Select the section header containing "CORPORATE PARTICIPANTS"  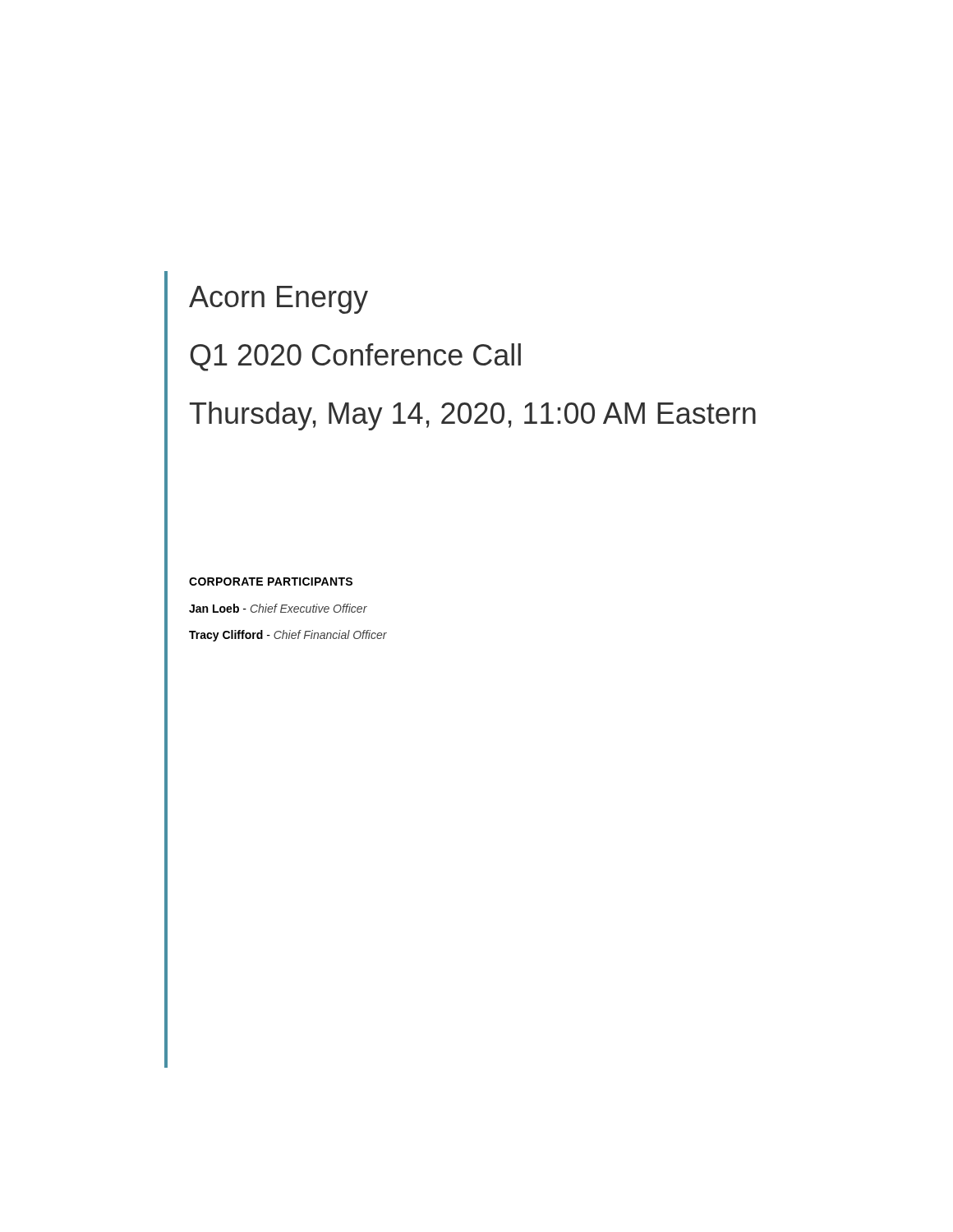point(288,582)
